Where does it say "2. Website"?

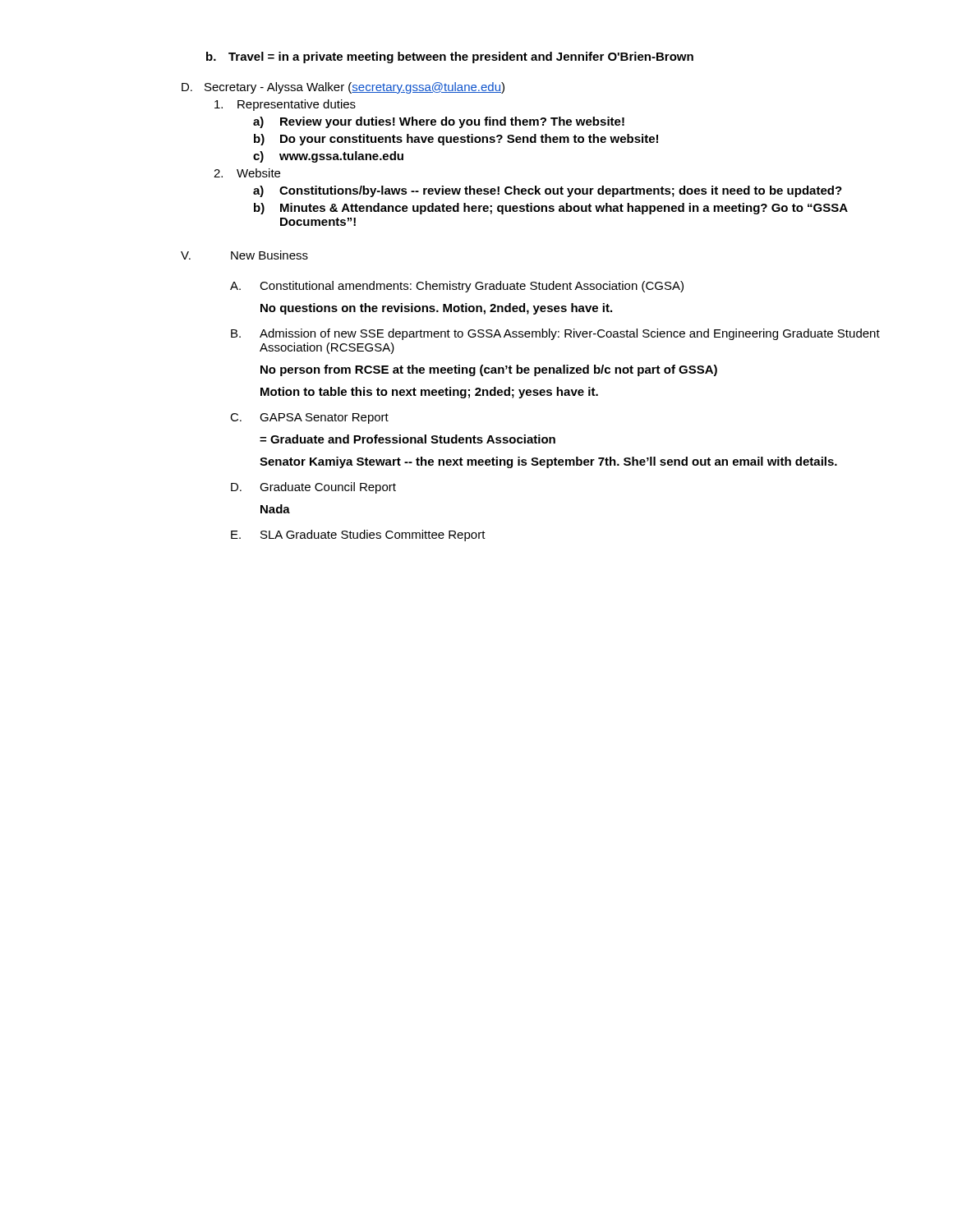tap(247, 173)
